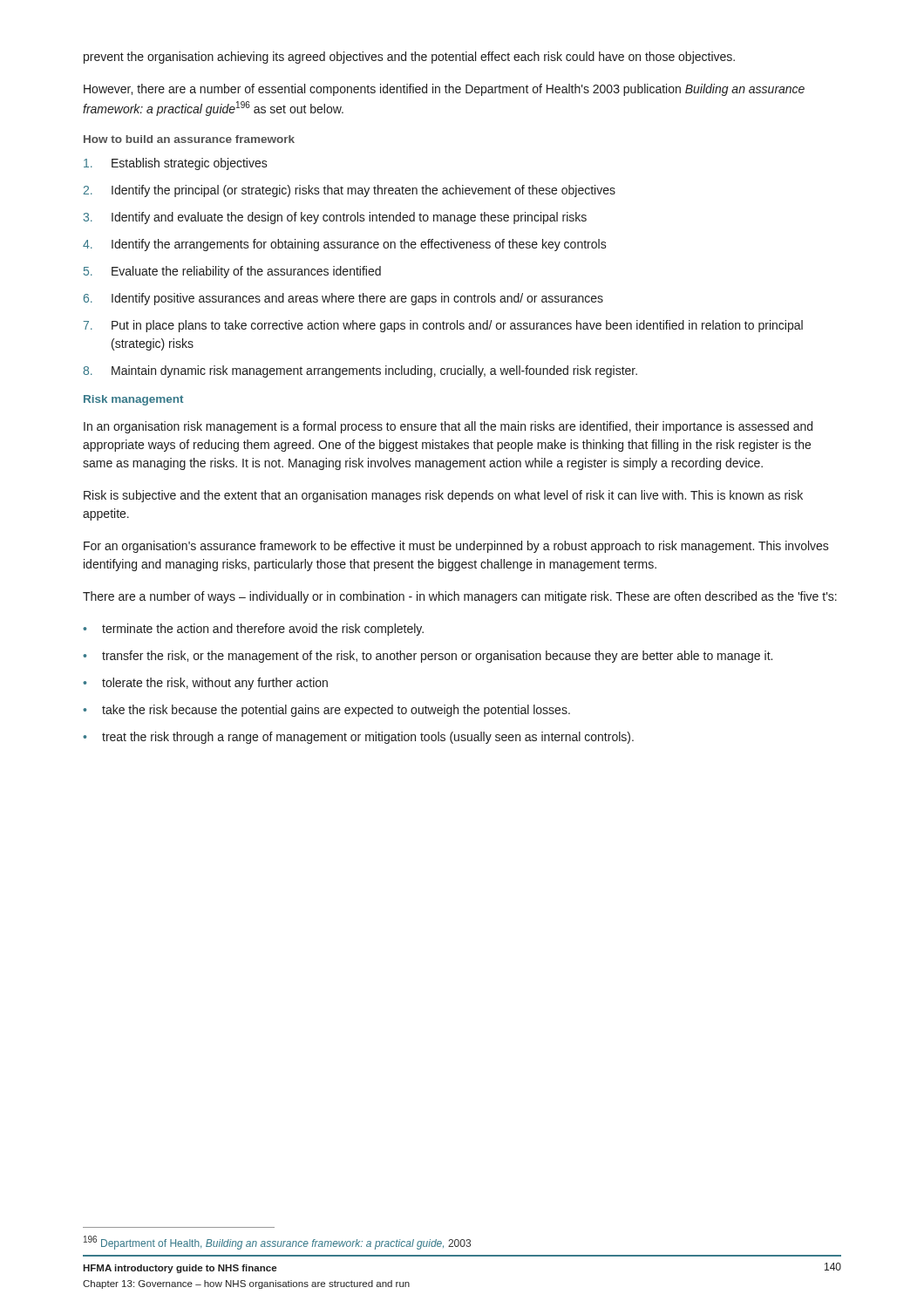Select the passage starting "• transfer the risk, or"

tap(462, 656)
